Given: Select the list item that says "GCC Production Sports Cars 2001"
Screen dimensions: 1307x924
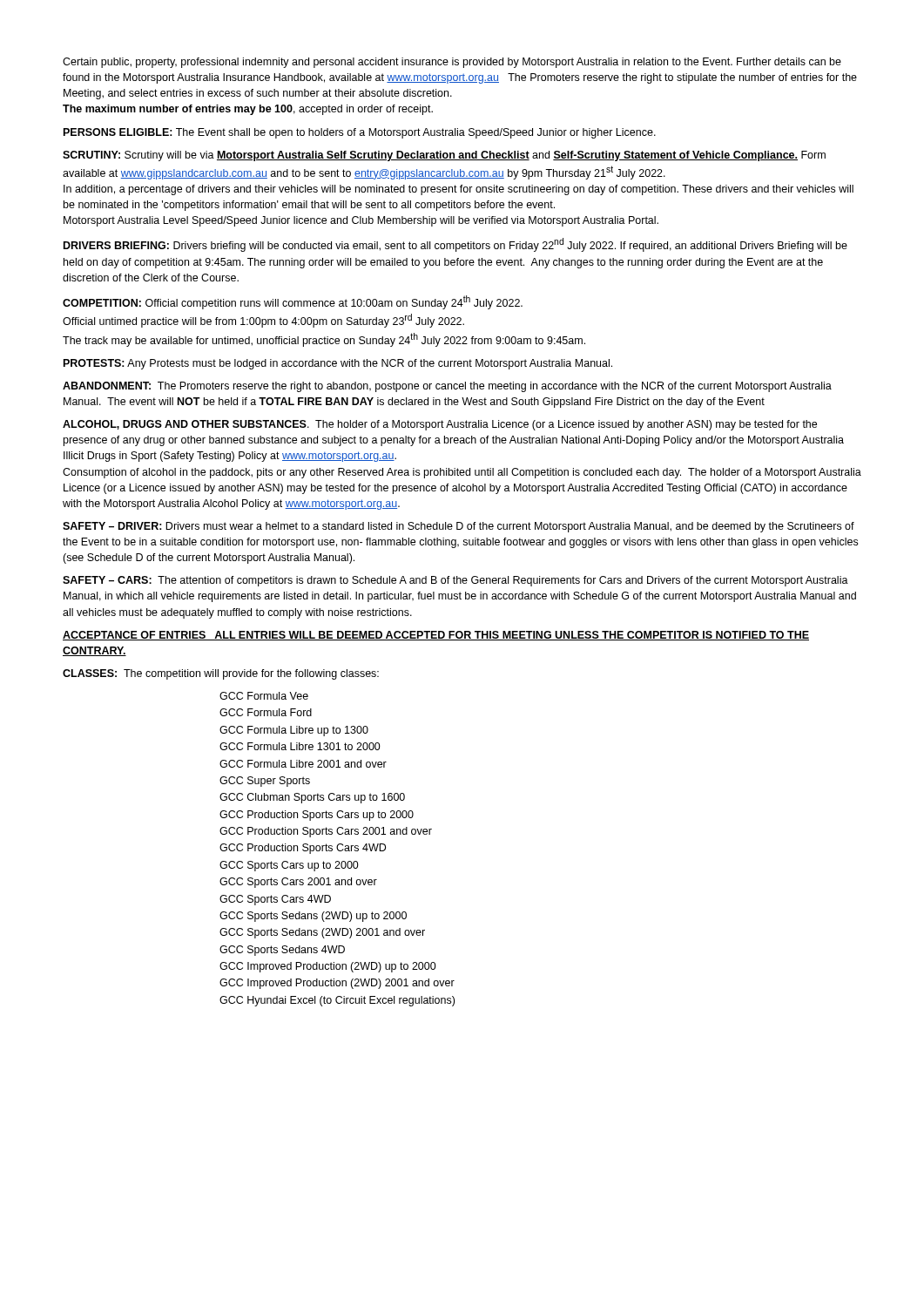Looking at the screenshot, I should 326,831.
